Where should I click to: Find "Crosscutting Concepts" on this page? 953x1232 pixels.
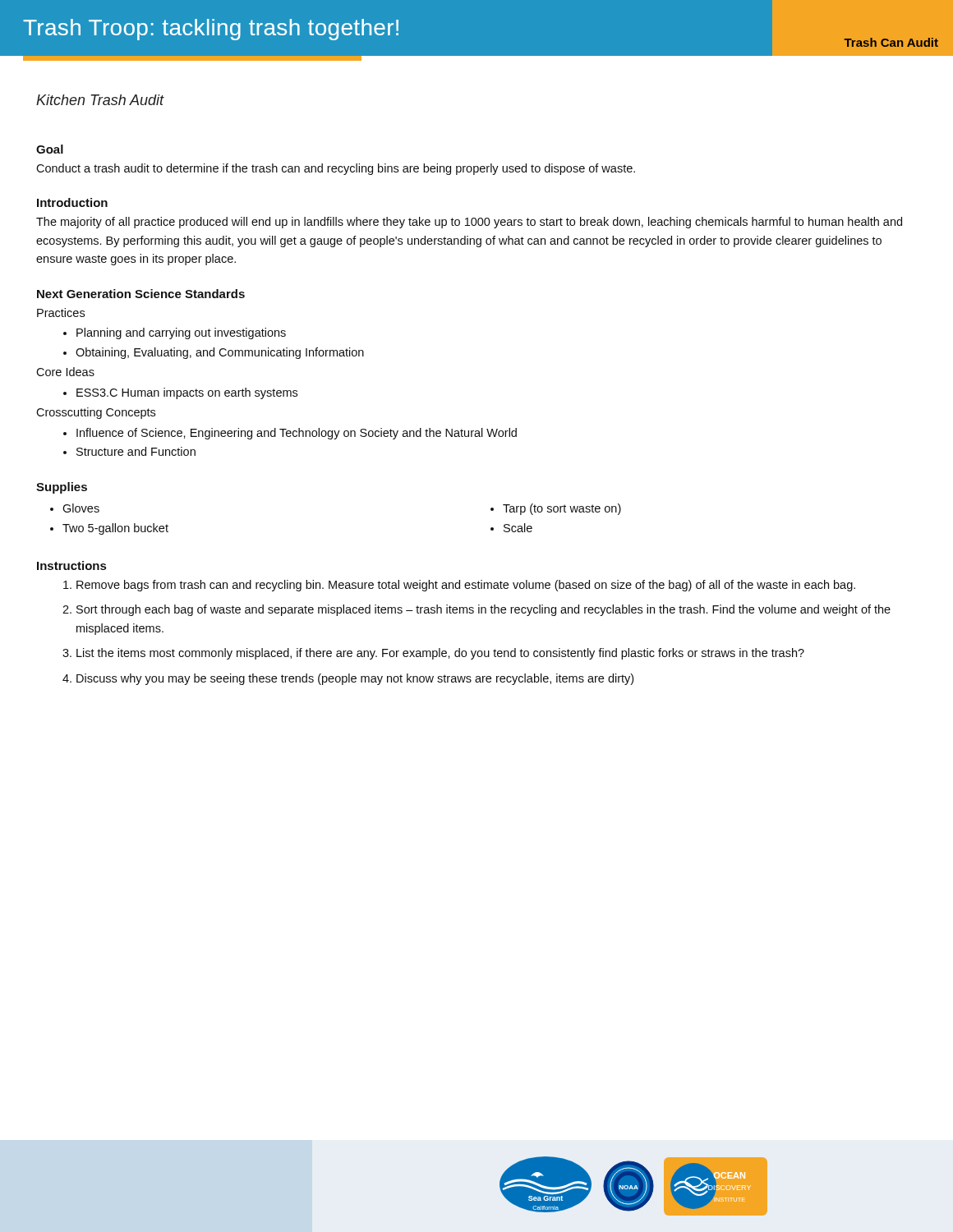96,413
